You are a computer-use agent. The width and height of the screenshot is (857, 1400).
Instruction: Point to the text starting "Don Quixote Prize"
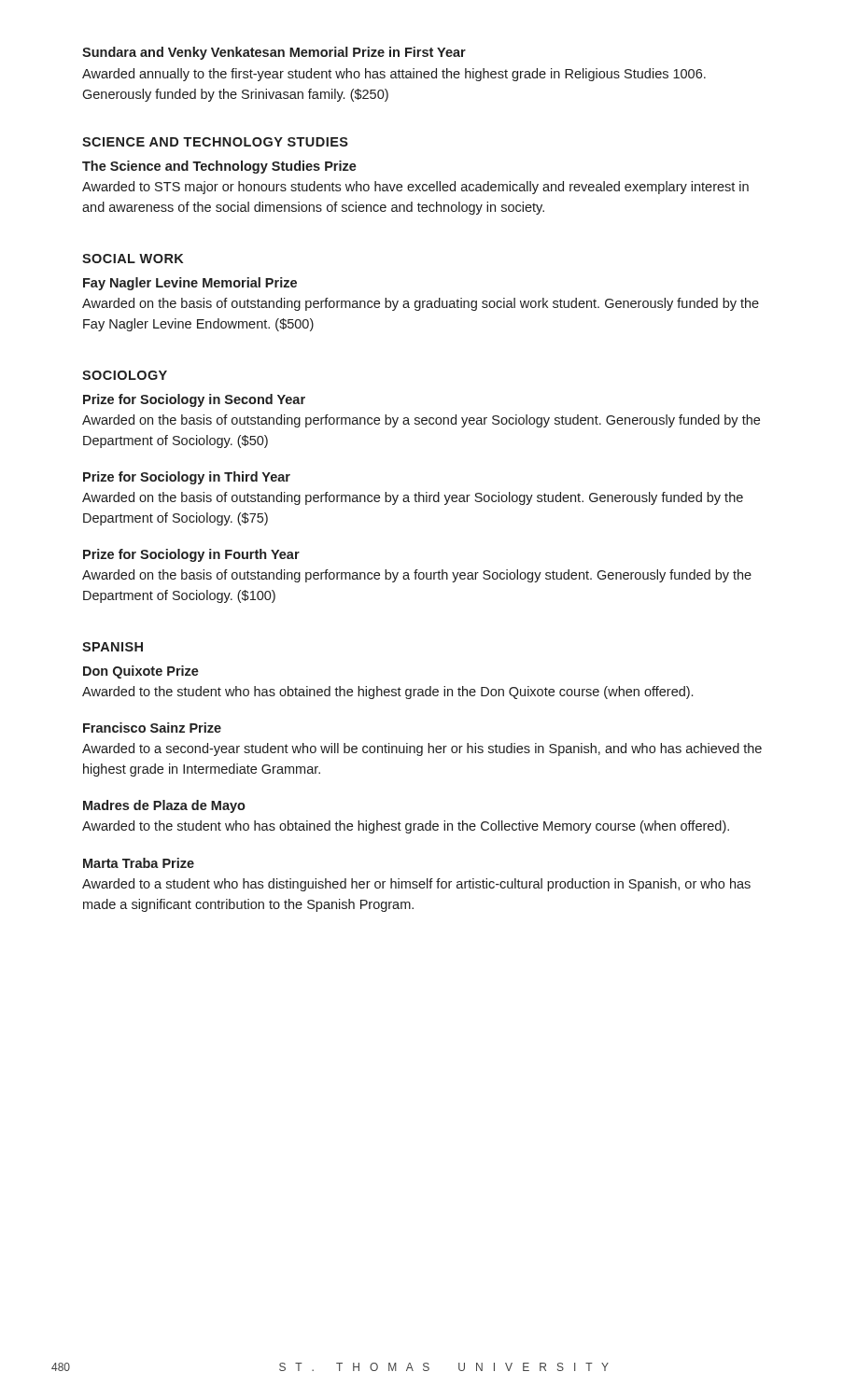pos(140,671)
